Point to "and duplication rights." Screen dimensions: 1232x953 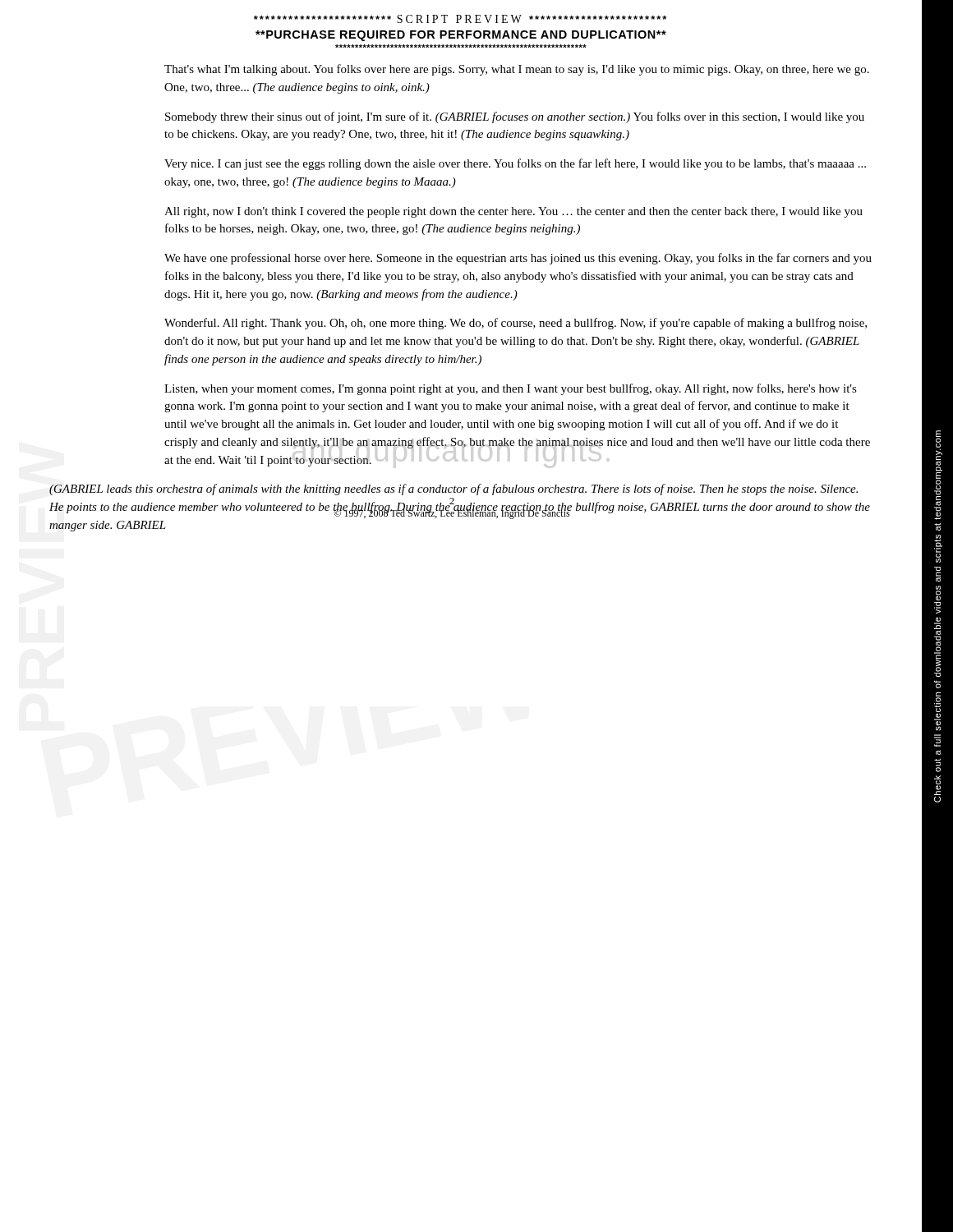pyautogui.click(x=452, y=451)
